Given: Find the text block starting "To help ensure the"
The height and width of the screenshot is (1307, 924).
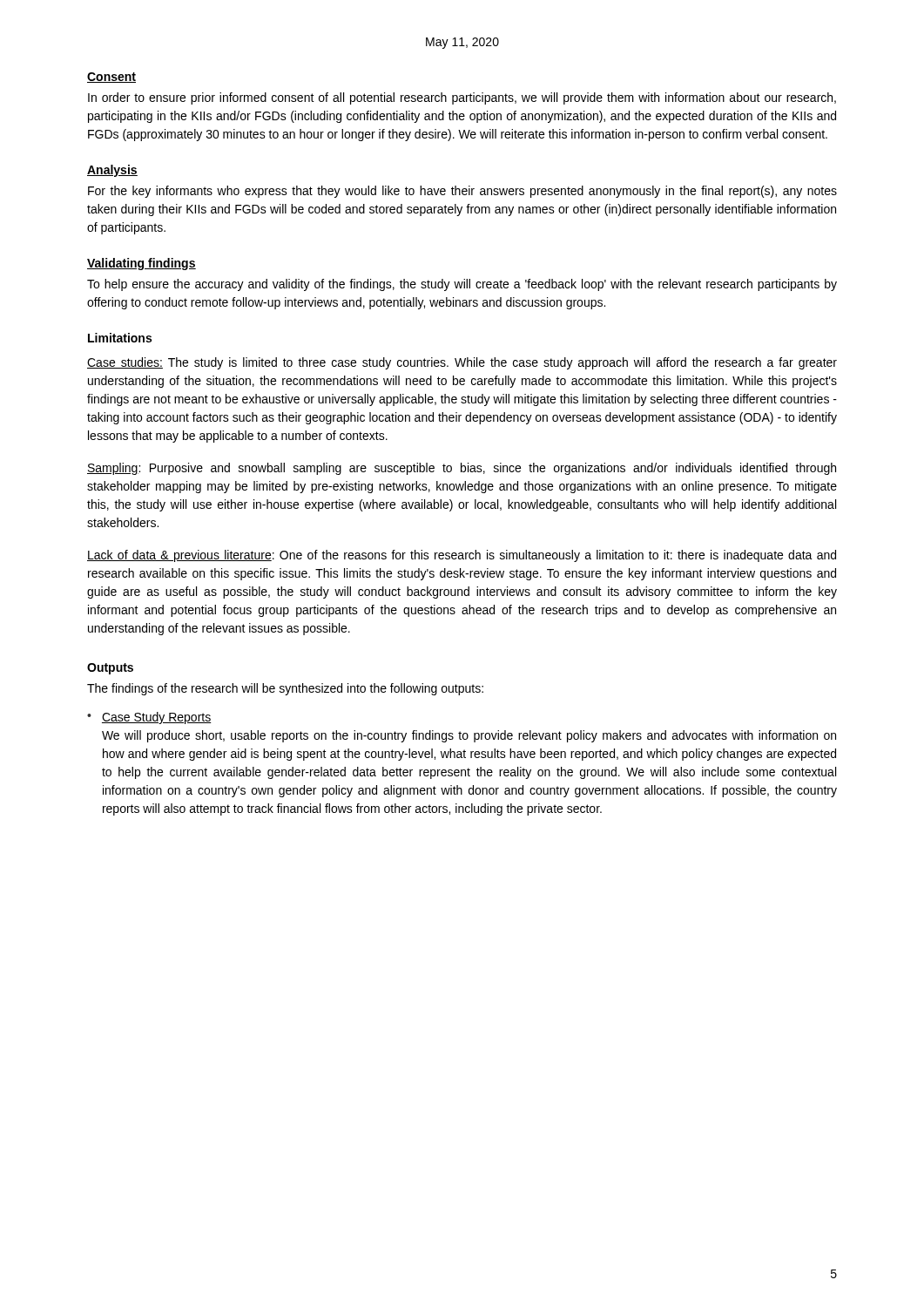Looking at the screenshot, I should 462,293.
